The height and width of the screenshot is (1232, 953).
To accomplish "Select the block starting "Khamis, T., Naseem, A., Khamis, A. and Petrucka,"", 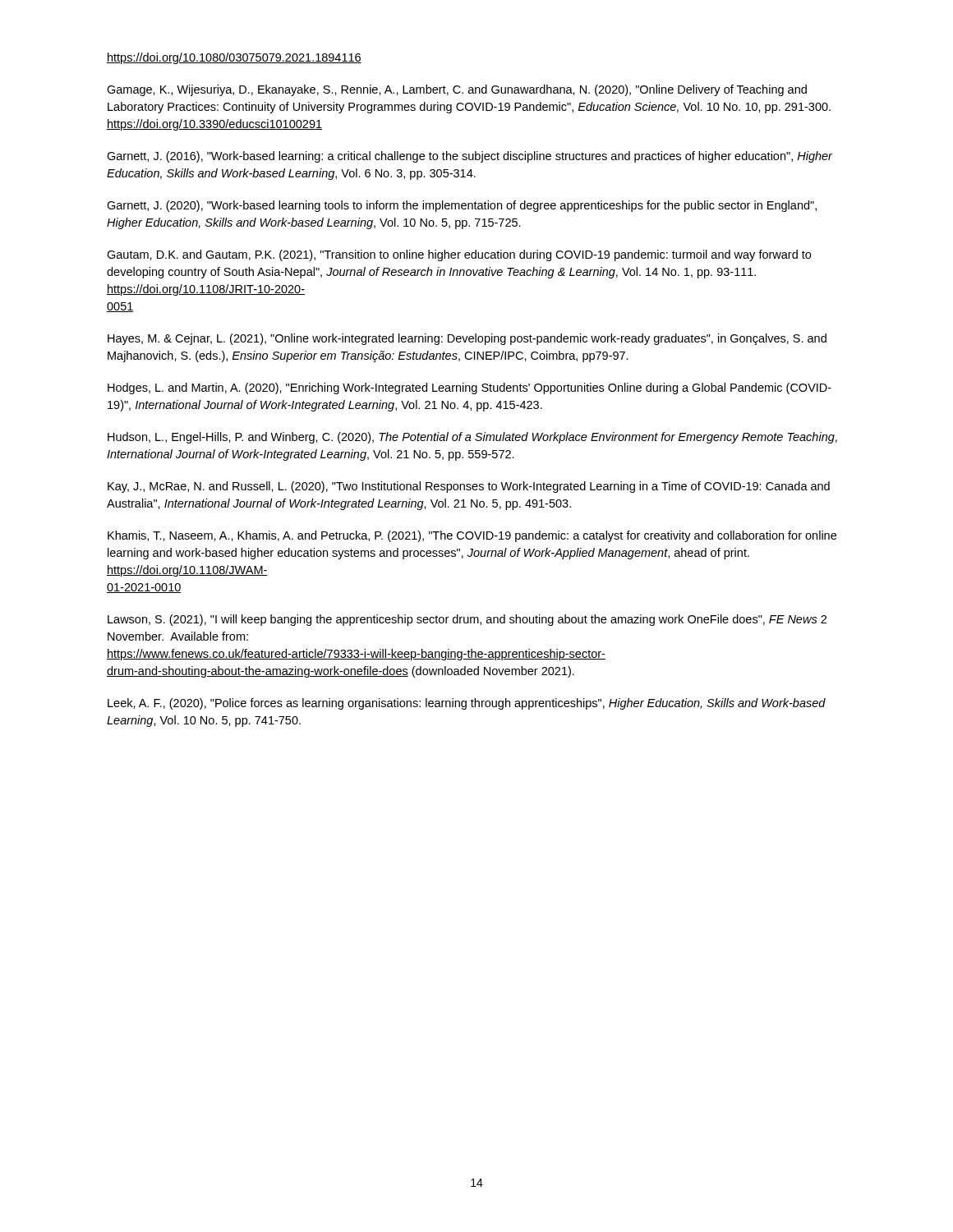I will 472,562.
